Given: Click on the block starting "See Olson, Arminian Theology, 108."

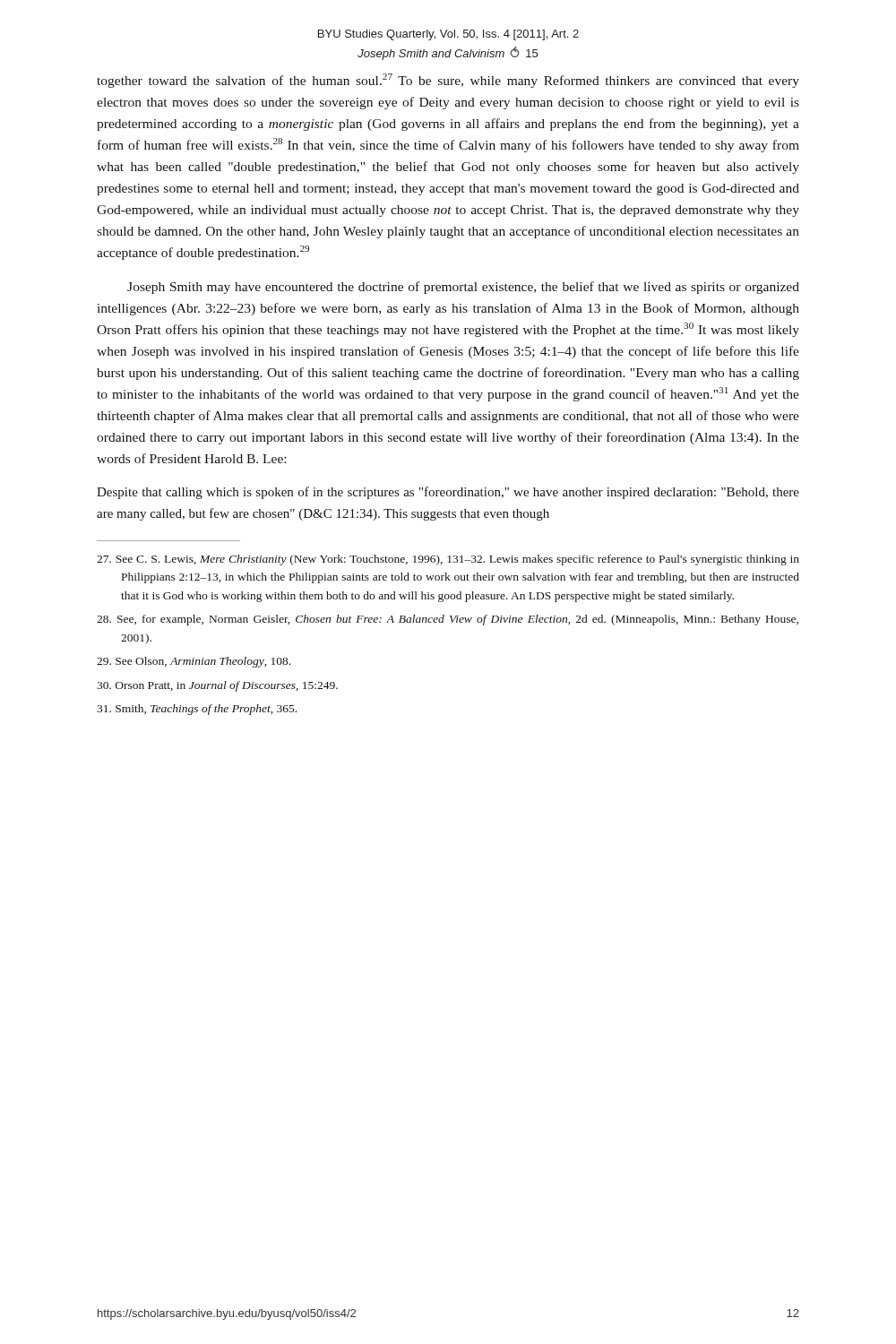Looking at the screenshot, I should [194, 662].
